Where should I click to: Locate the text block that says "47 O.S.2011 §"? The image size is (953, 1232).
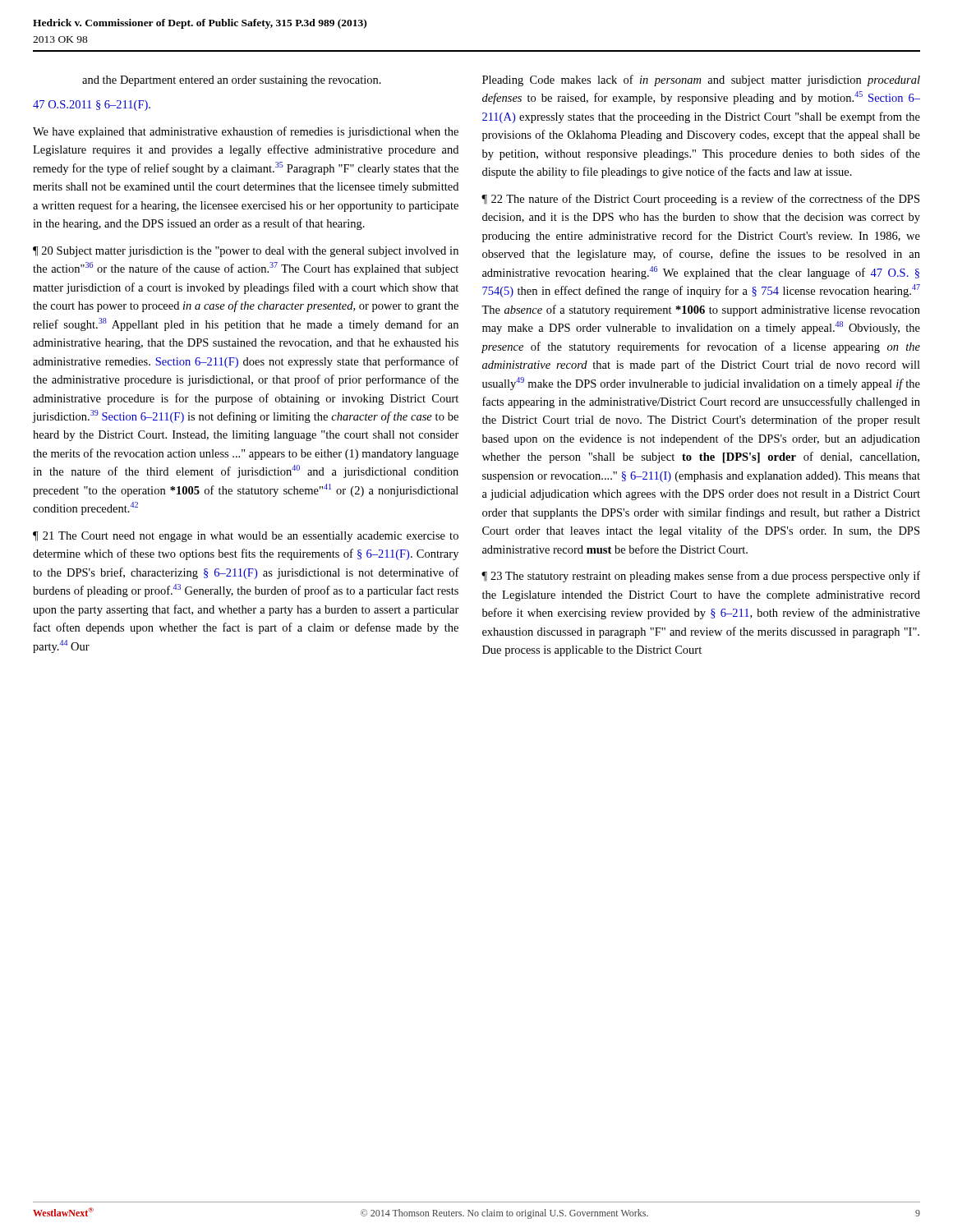tap(92, 105)
